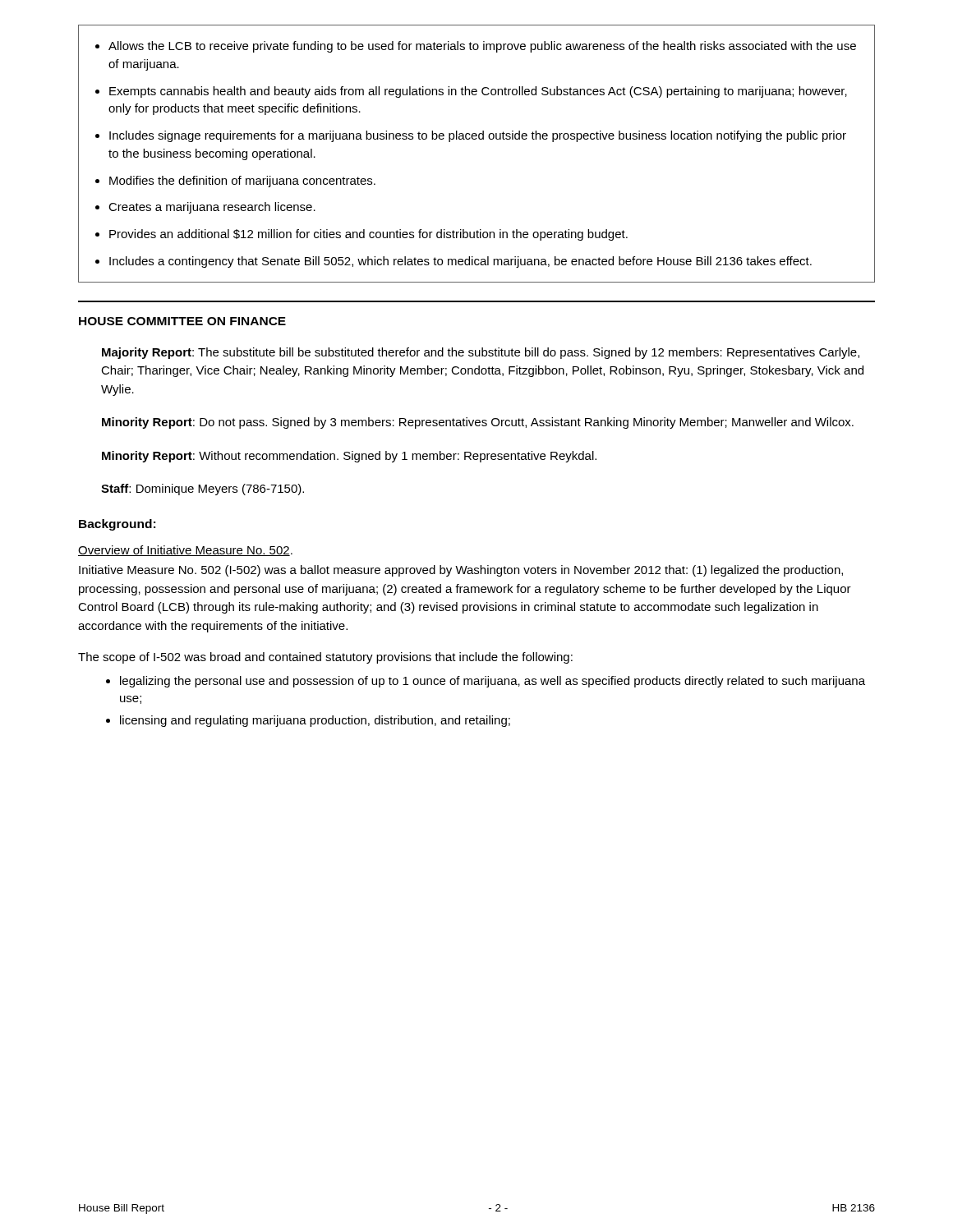Navigate to the block starting "licensing and regulating marijuana production, distribution,"

(x=488, y=720)
